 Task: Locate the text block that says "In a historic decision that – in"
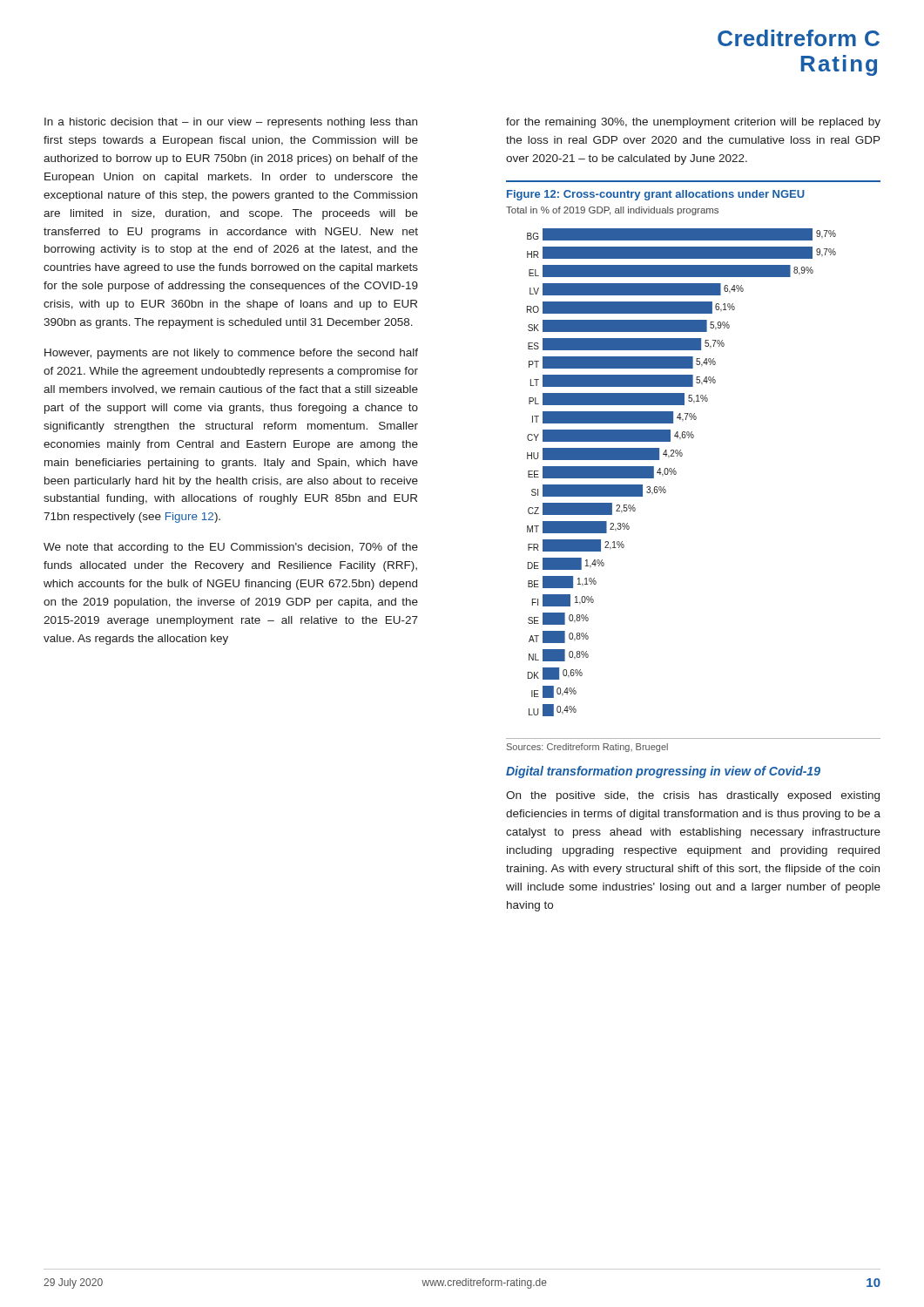click(x=231, y=222)
